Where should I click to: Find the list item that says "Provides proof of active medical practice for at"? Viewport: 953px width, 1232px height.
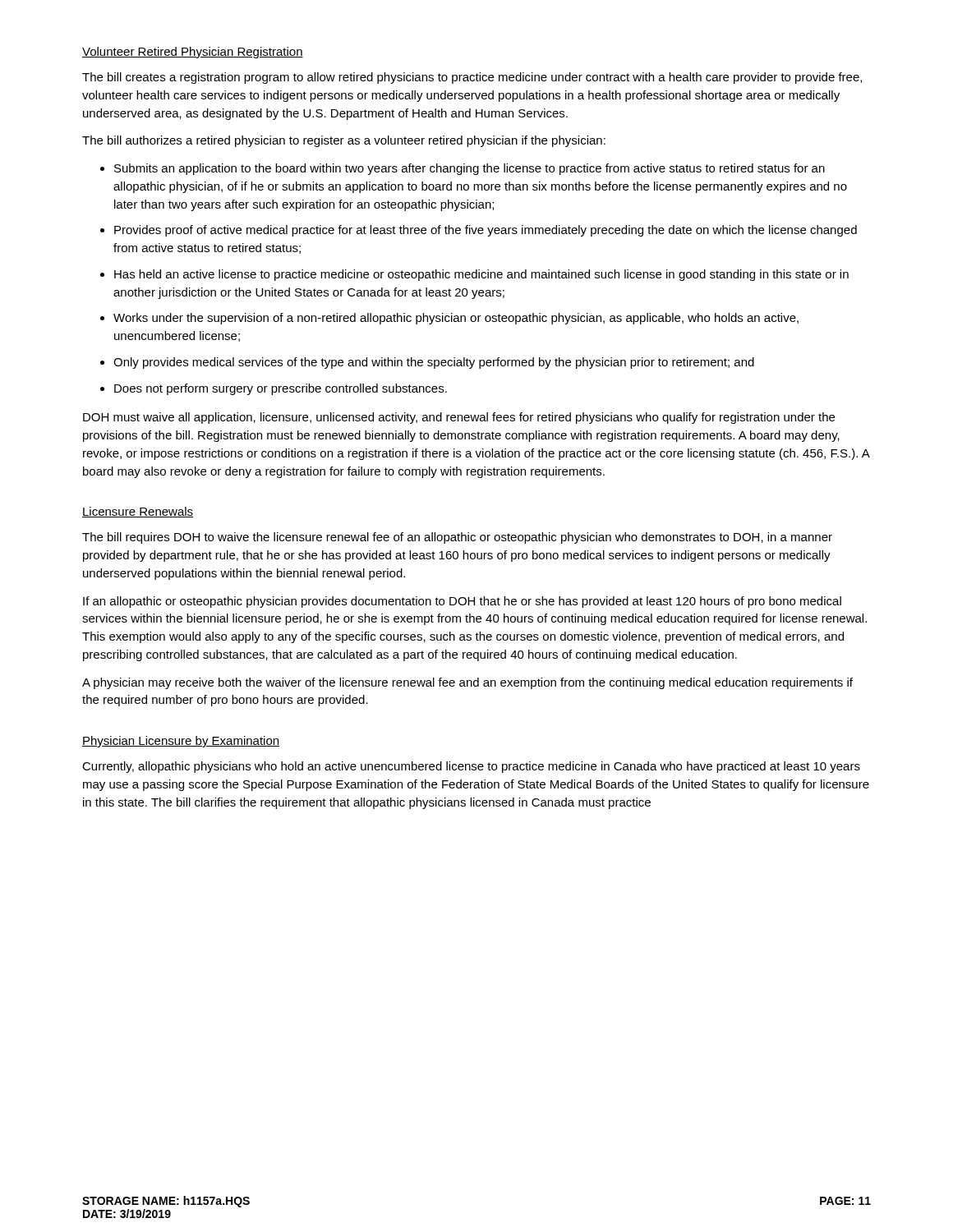[485, 239]
